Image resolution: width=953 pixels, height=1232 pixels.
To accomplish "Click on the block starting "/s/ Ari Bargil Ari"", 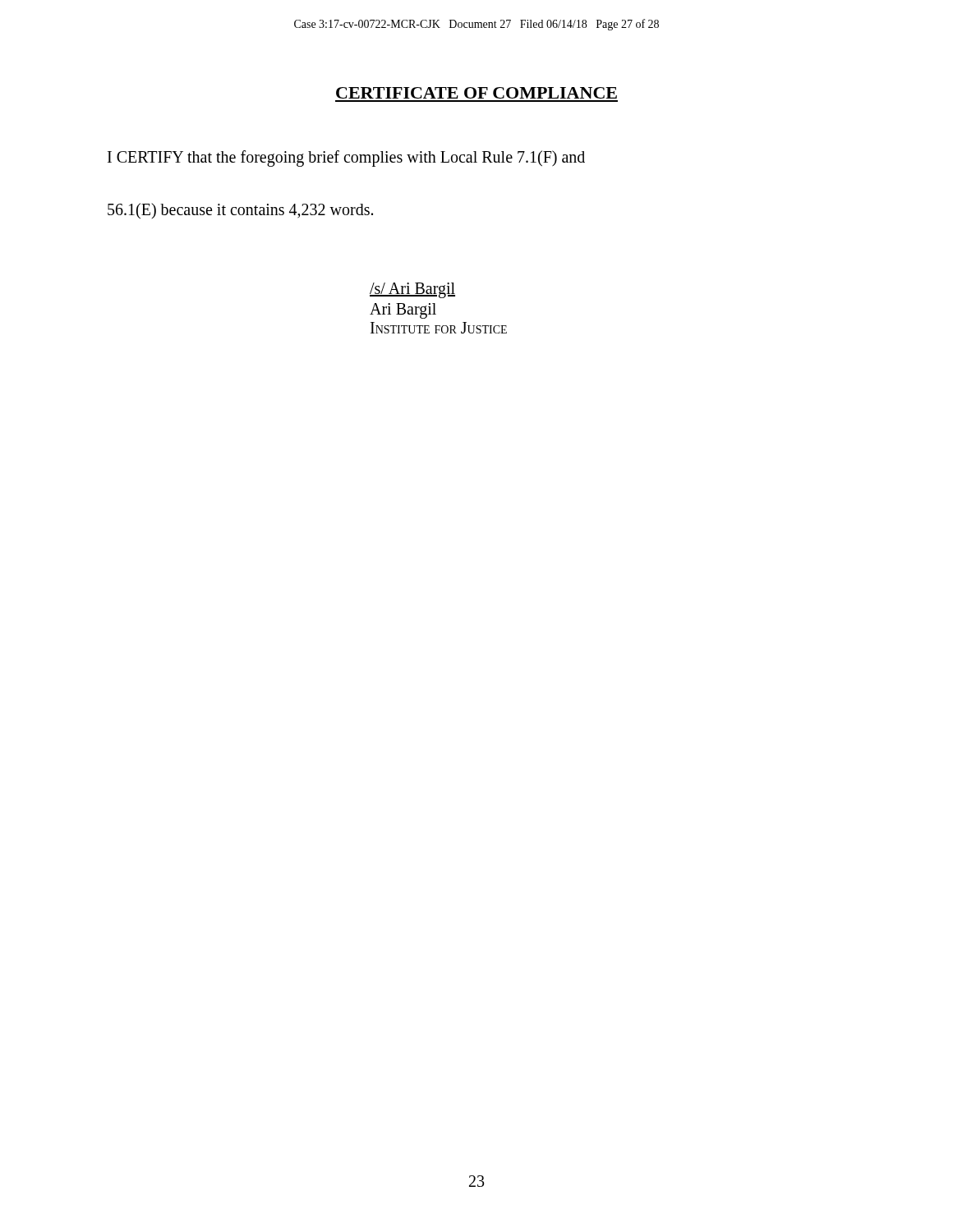I will pyautogui.click(x=412, y=290).
